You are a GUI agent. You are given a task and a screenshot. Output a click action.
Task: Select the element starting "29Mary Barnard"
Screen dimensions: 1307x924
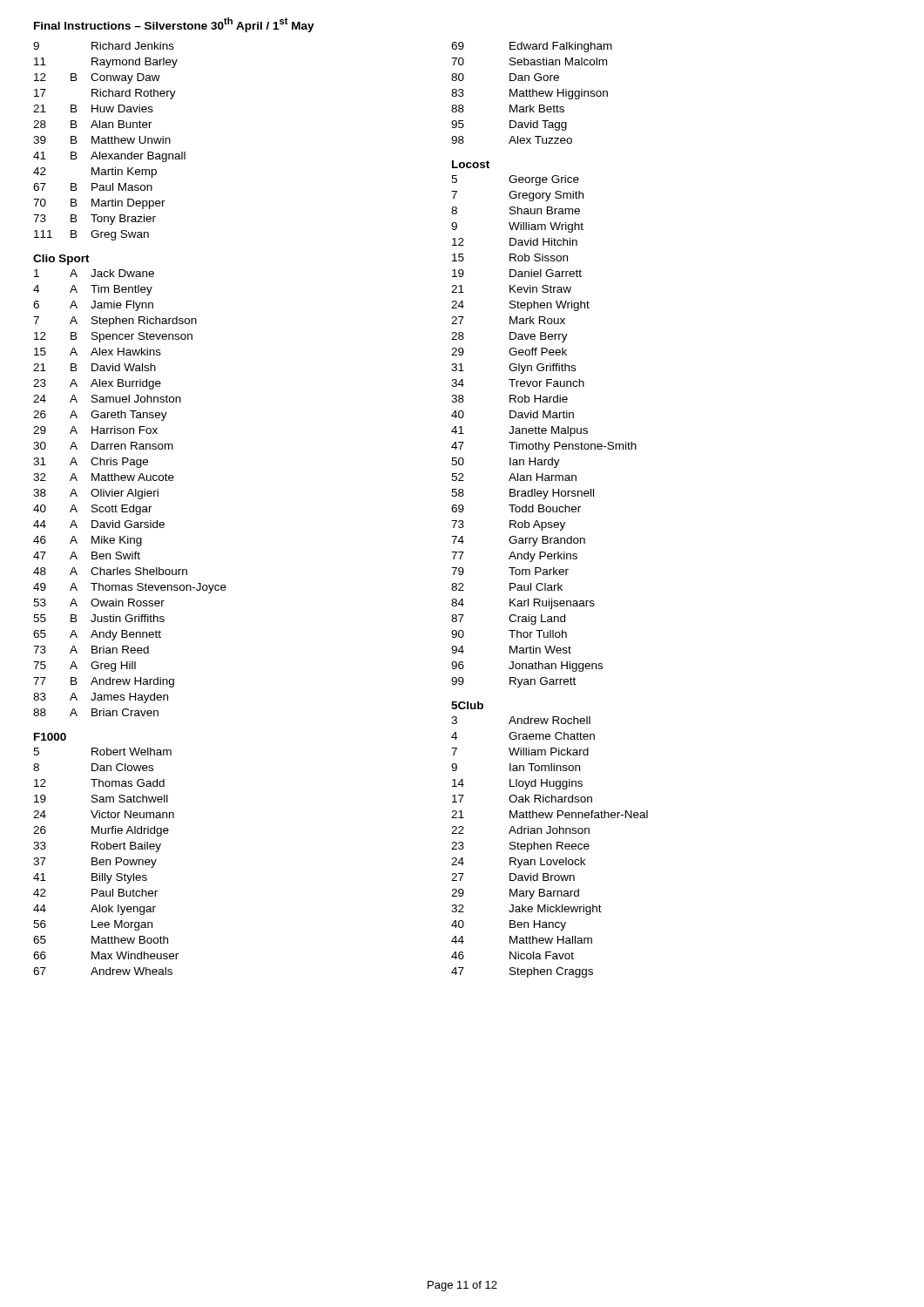click(x=515, y=894)
